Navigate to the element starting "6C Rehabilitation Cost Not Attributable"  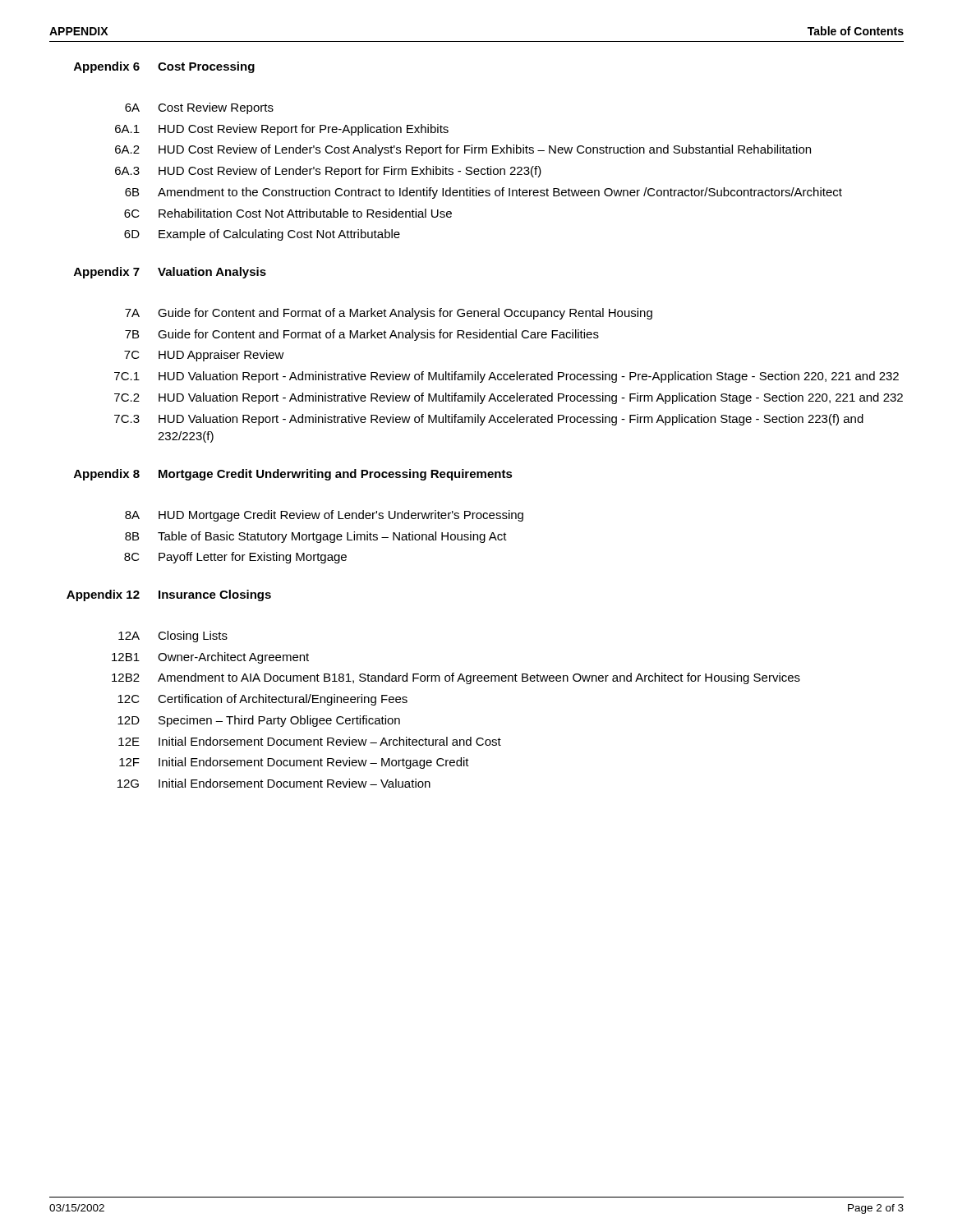tap(288, 213)
